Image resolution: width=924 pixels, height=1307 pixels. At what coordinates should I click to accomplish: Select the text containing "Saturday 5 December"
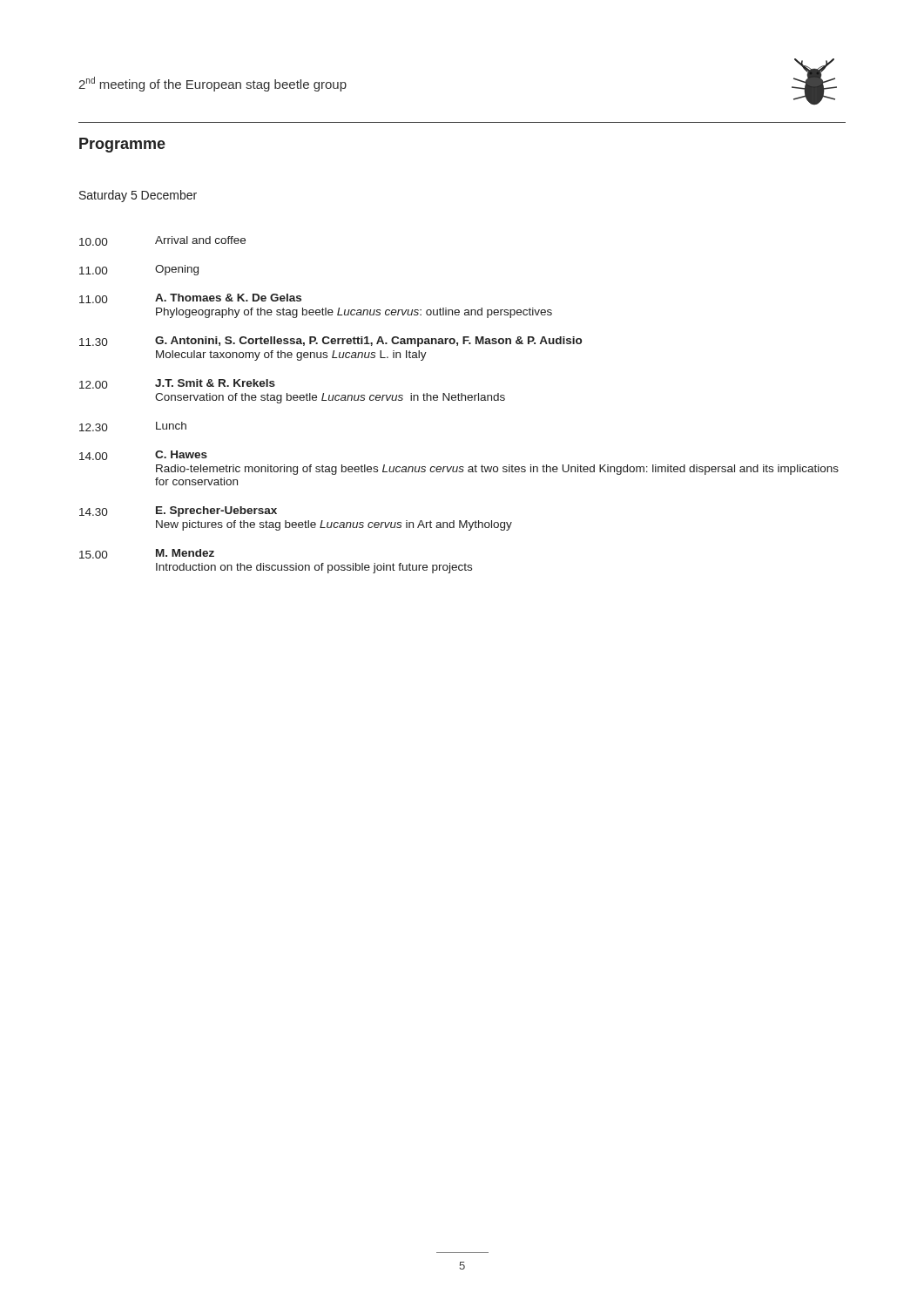pos(138,195)
